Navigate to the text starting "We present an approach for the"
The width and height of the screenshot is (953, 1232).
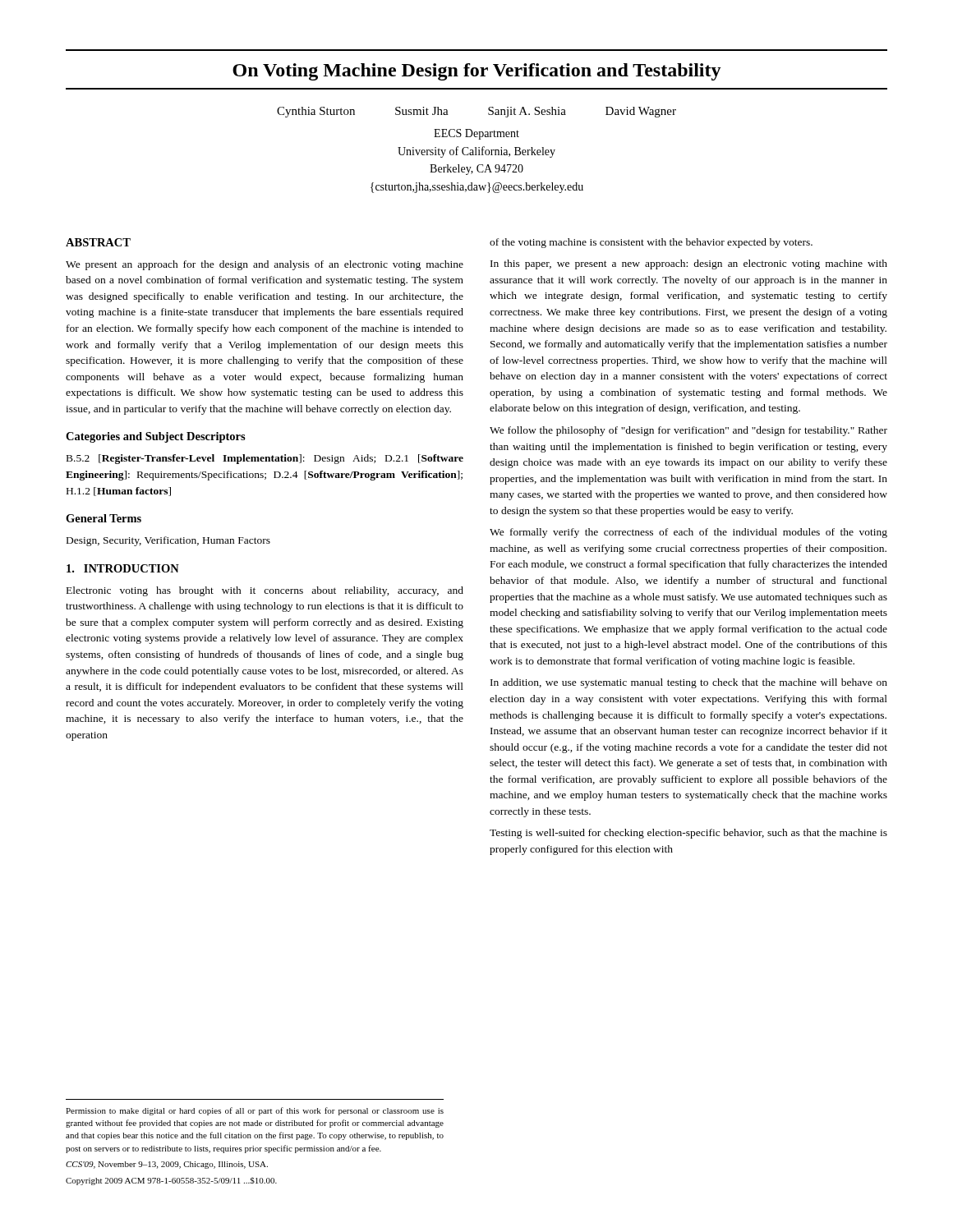click(265, 336)
